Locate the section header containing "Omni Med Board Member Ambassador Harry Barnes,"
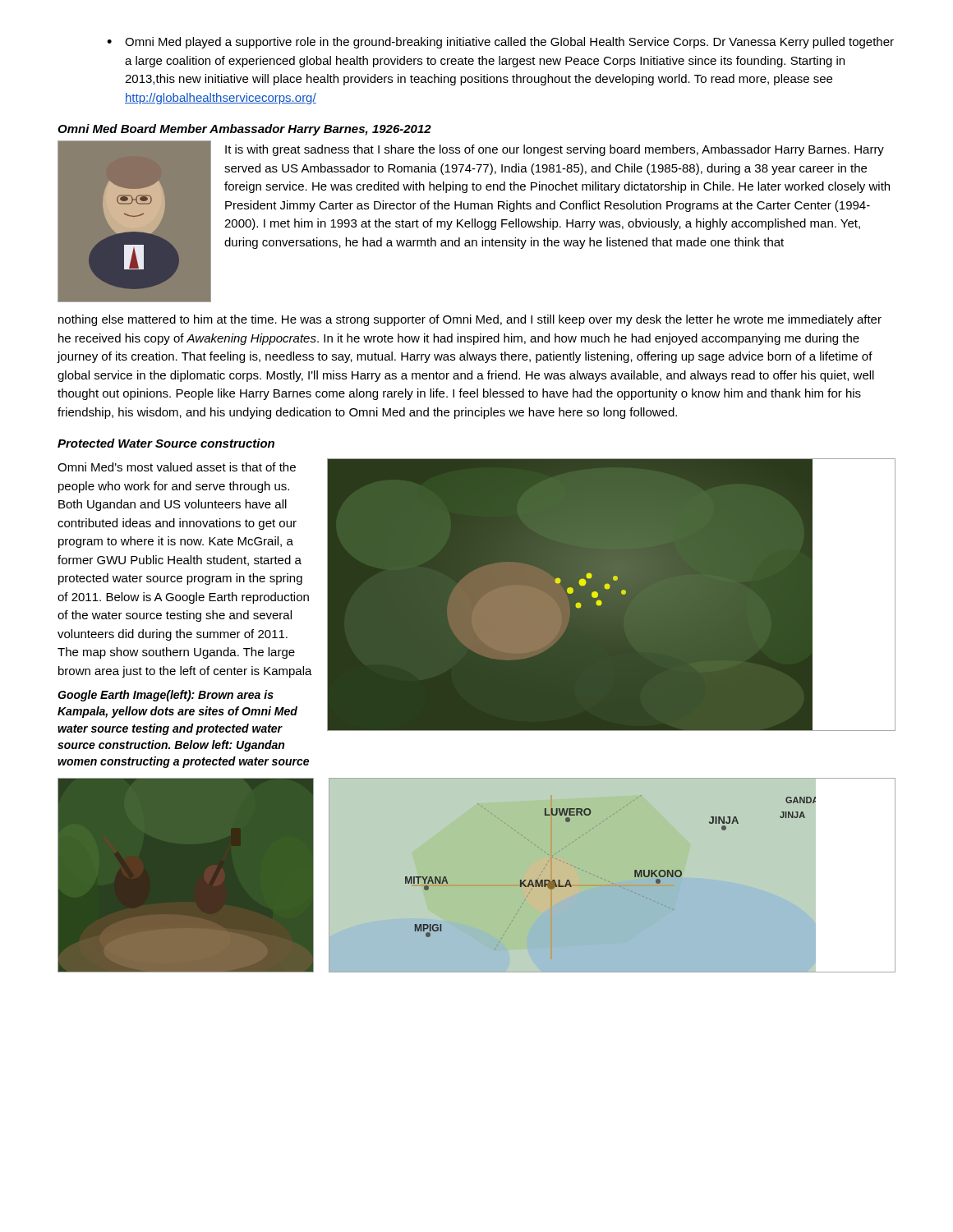The width and height of the screenshot is (953, 1232). [244, 129]
